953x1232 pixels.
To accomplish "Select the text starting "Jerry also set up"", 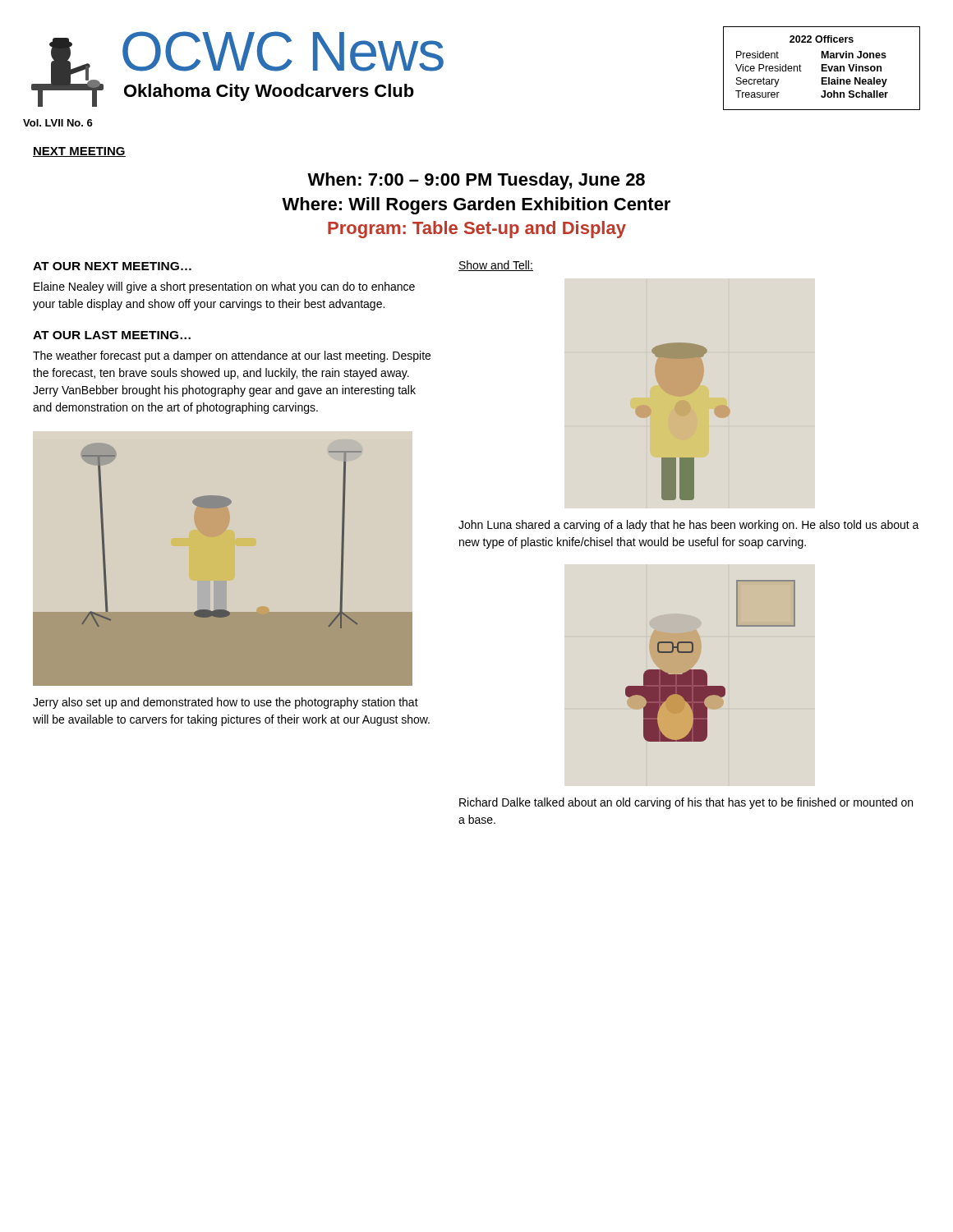I will [232, 711].
